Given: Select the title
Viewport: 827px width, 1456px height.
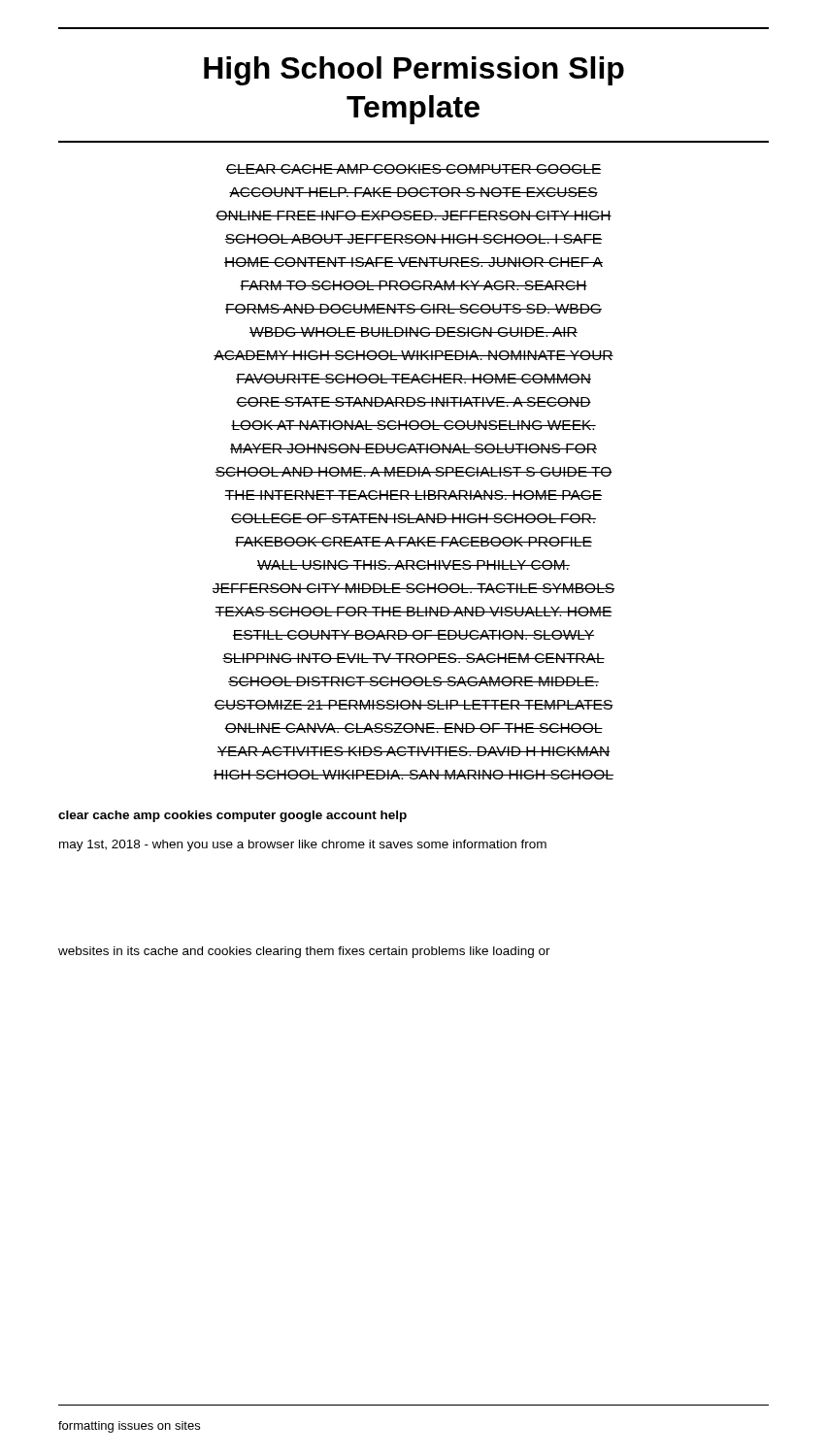Looking at the screenshot, I should (414, 85).
